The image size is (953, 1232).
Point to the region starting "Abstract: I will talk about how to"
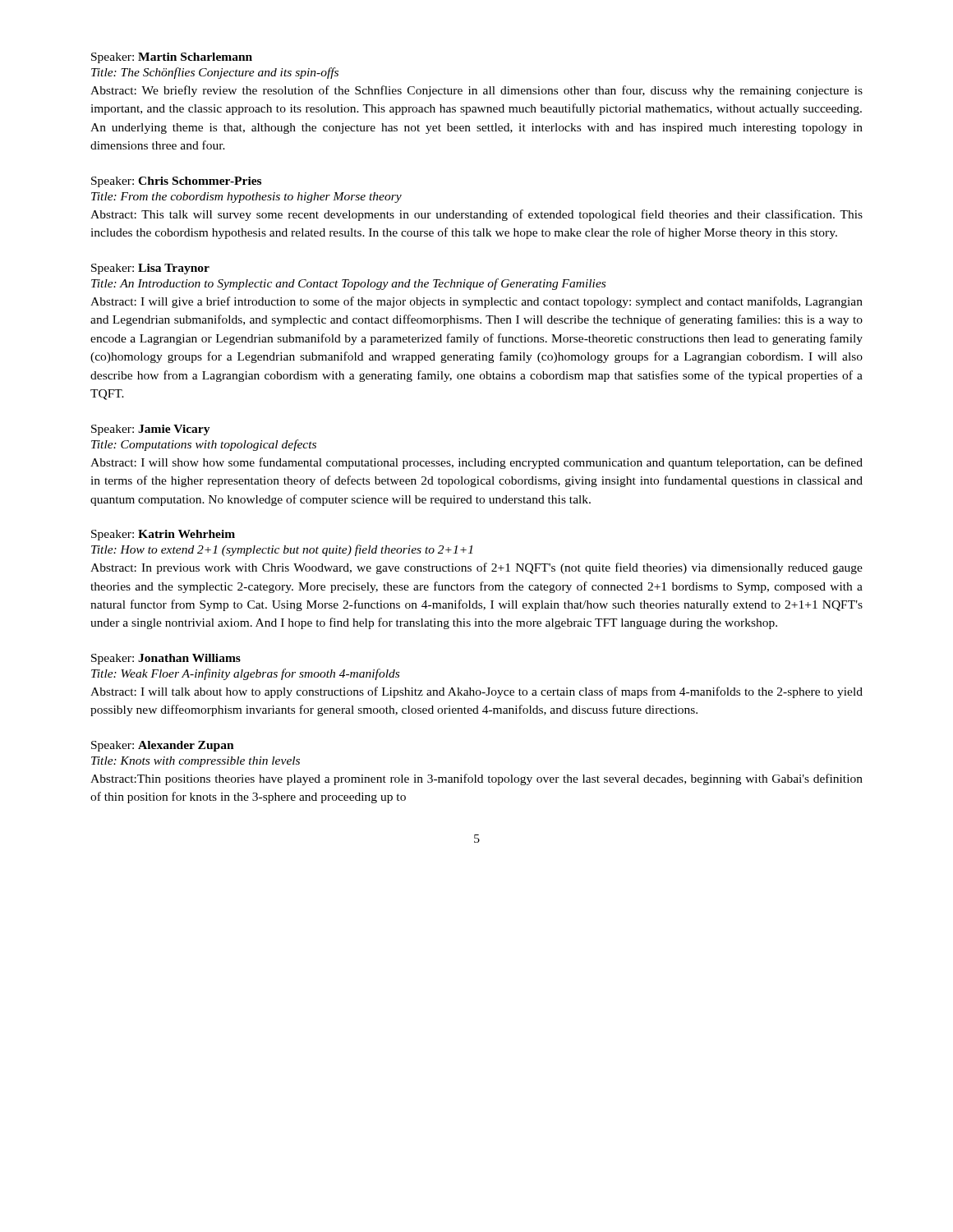pyautogui.click(x=476, y=700)
